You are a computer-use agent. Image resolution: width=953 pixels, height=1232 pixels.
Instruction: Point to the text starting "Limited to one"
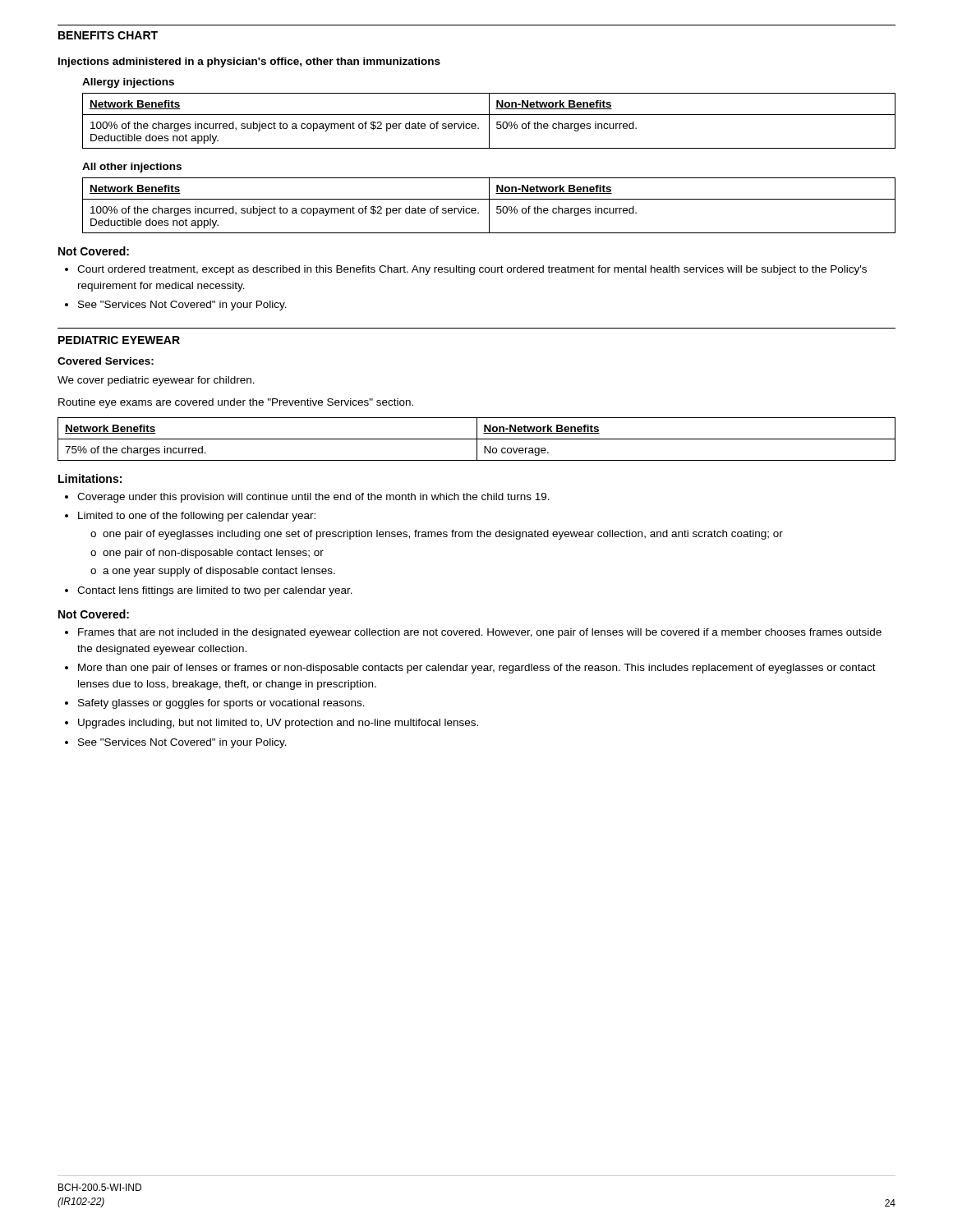tap(486, 544)
